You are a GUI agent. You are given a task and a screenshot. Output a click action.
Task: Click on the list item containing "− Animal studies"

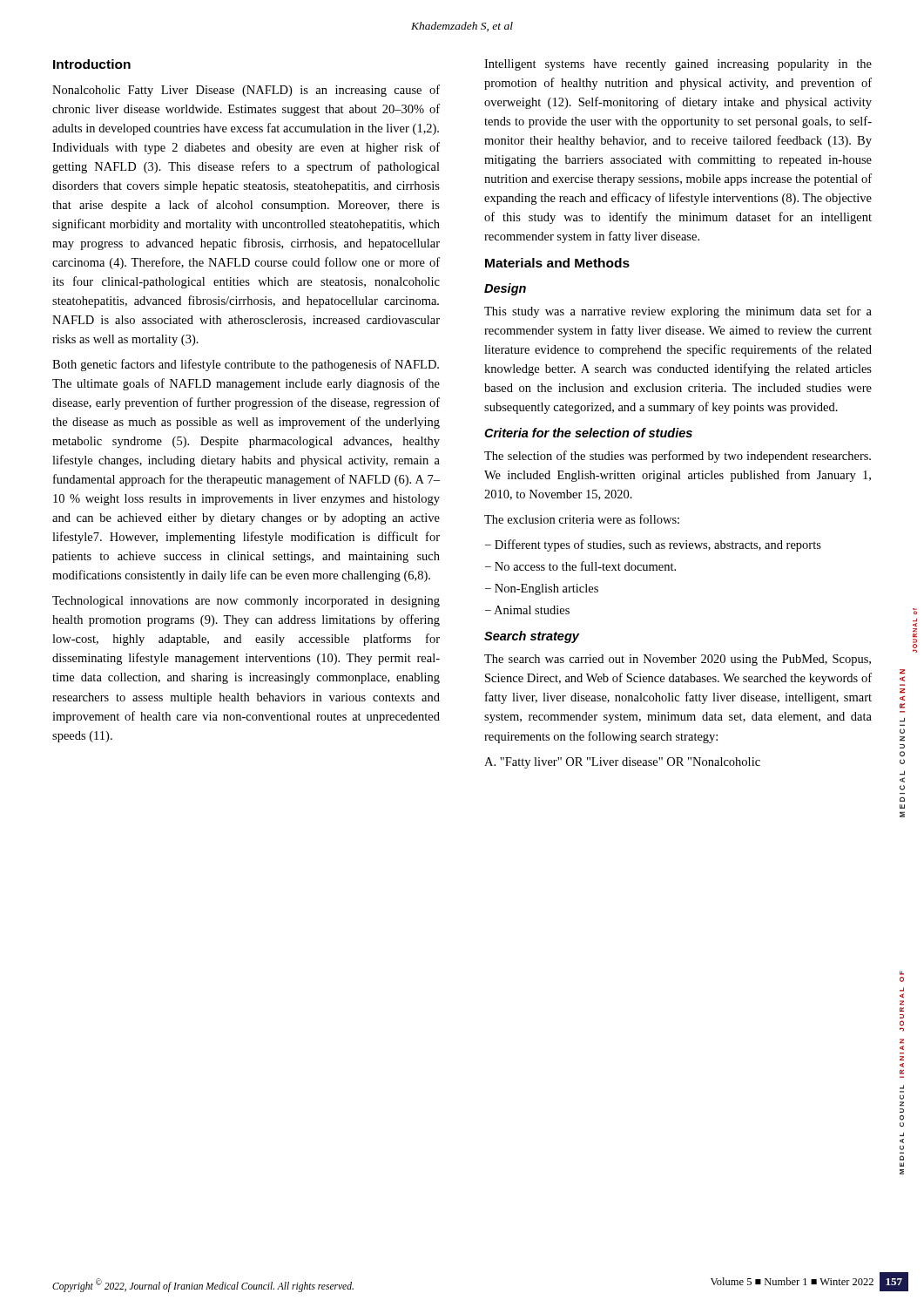tap(527, 610)
